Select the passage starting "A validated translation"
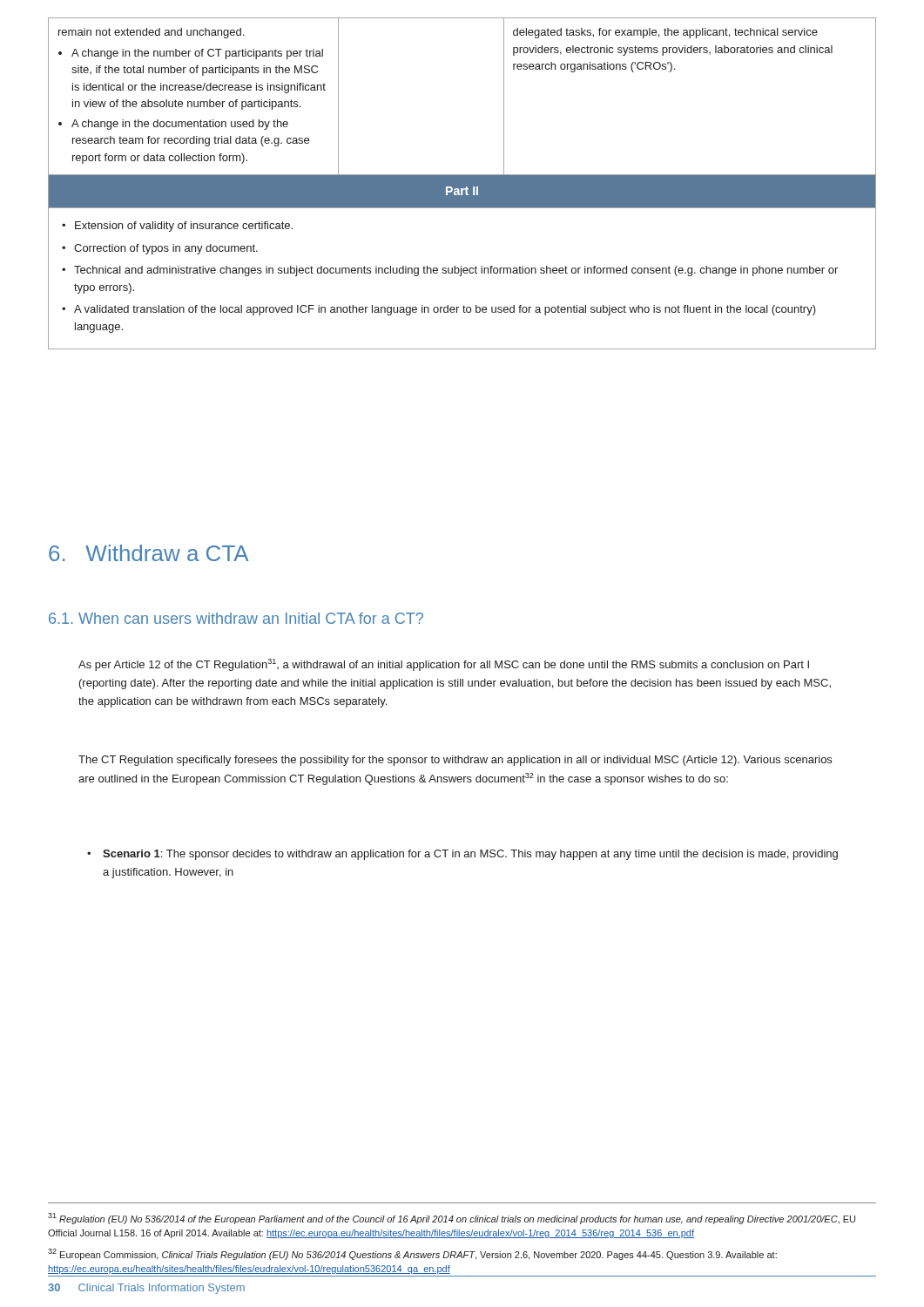Viewport: 924px width, 1307px height. click(x=445, y=317)
